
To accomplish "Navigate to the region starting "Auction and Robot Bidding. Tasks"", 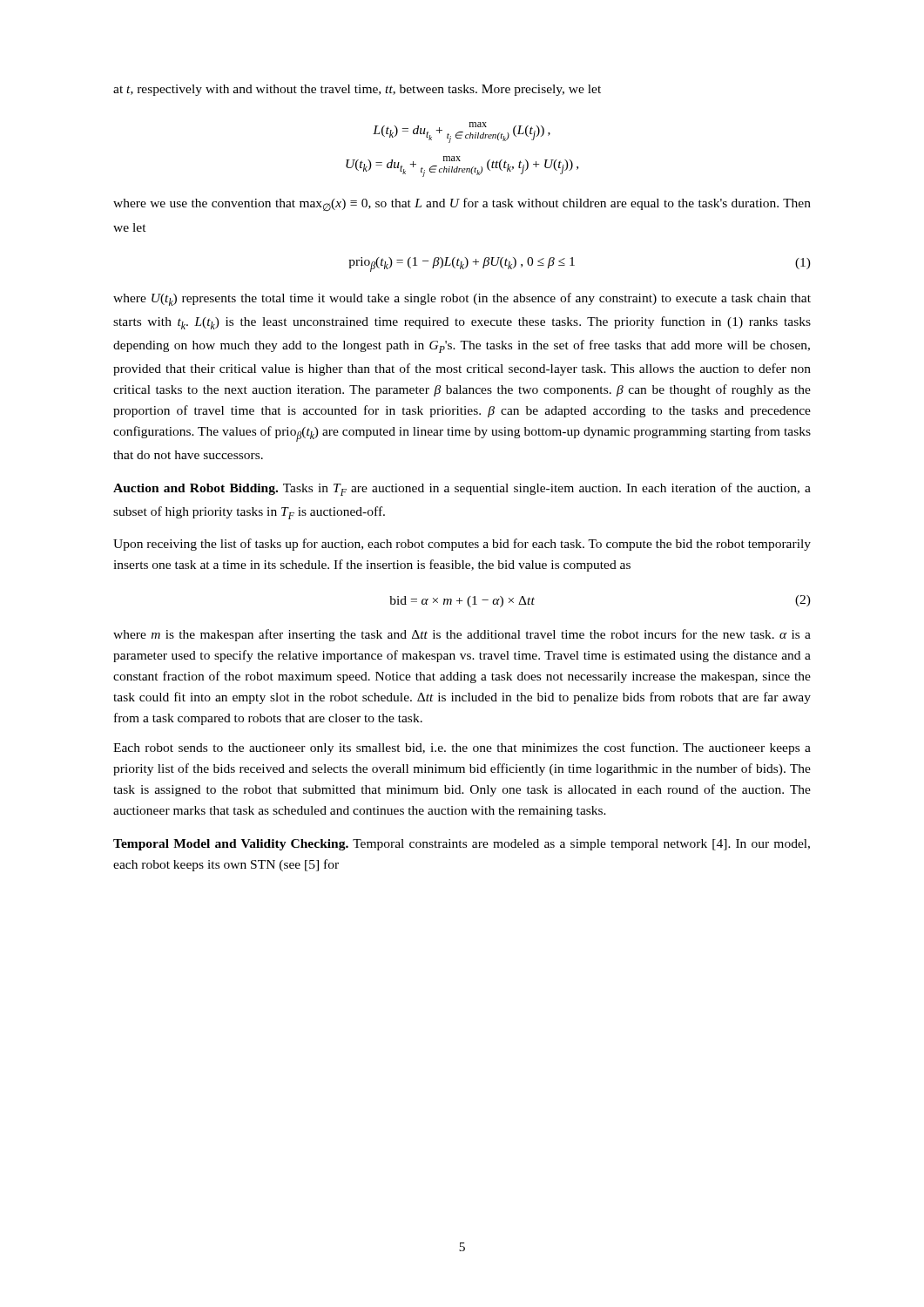I will click(x=462, y=501).
